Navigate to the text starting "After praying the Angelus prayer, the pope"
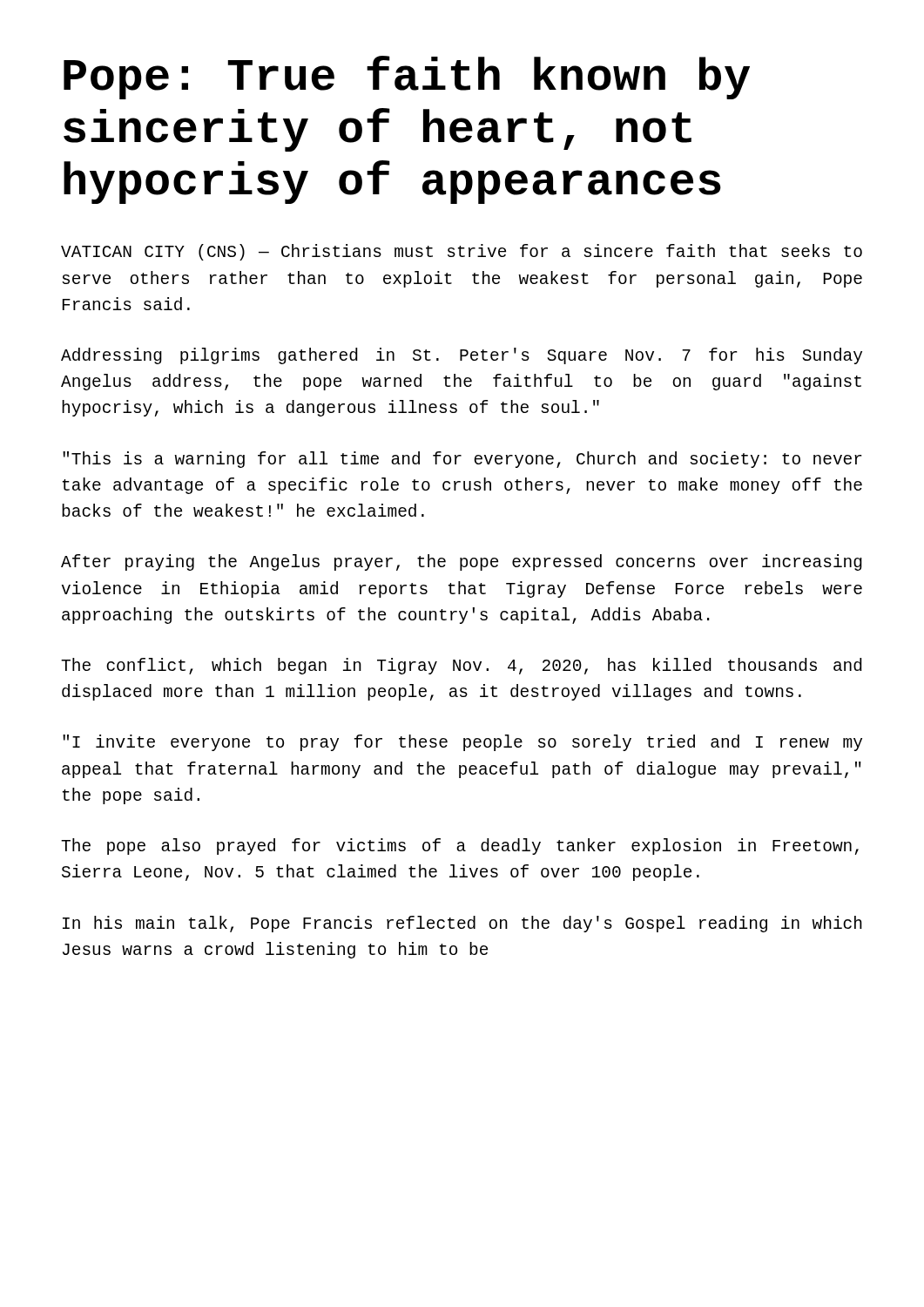The width and height of the screenshot is (924, 1307). click(x=462, y=590)
